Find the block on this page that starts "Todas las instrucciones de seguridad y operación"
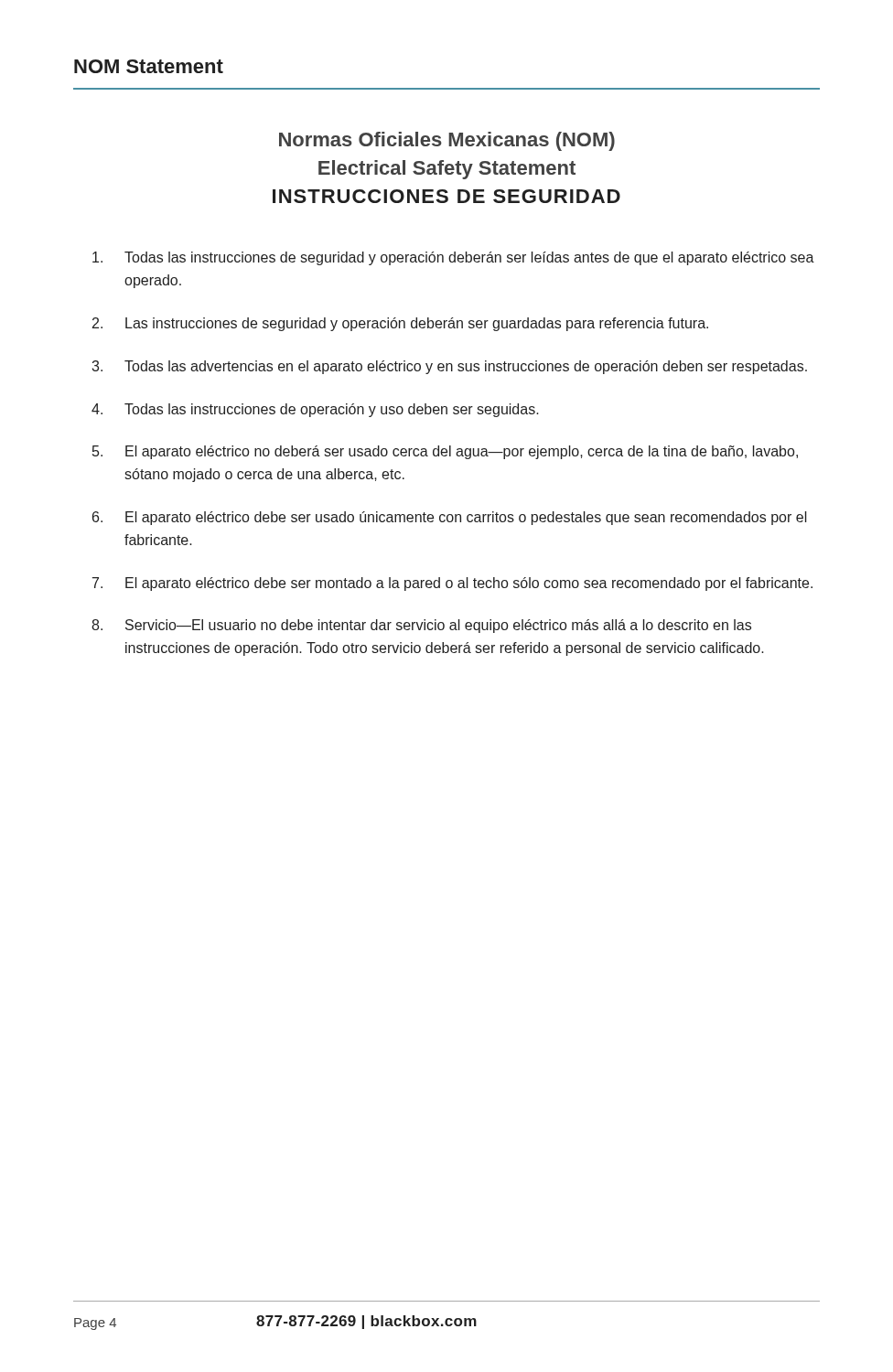This screenshot has height=1372, width=893. click(x=456, y=270)
